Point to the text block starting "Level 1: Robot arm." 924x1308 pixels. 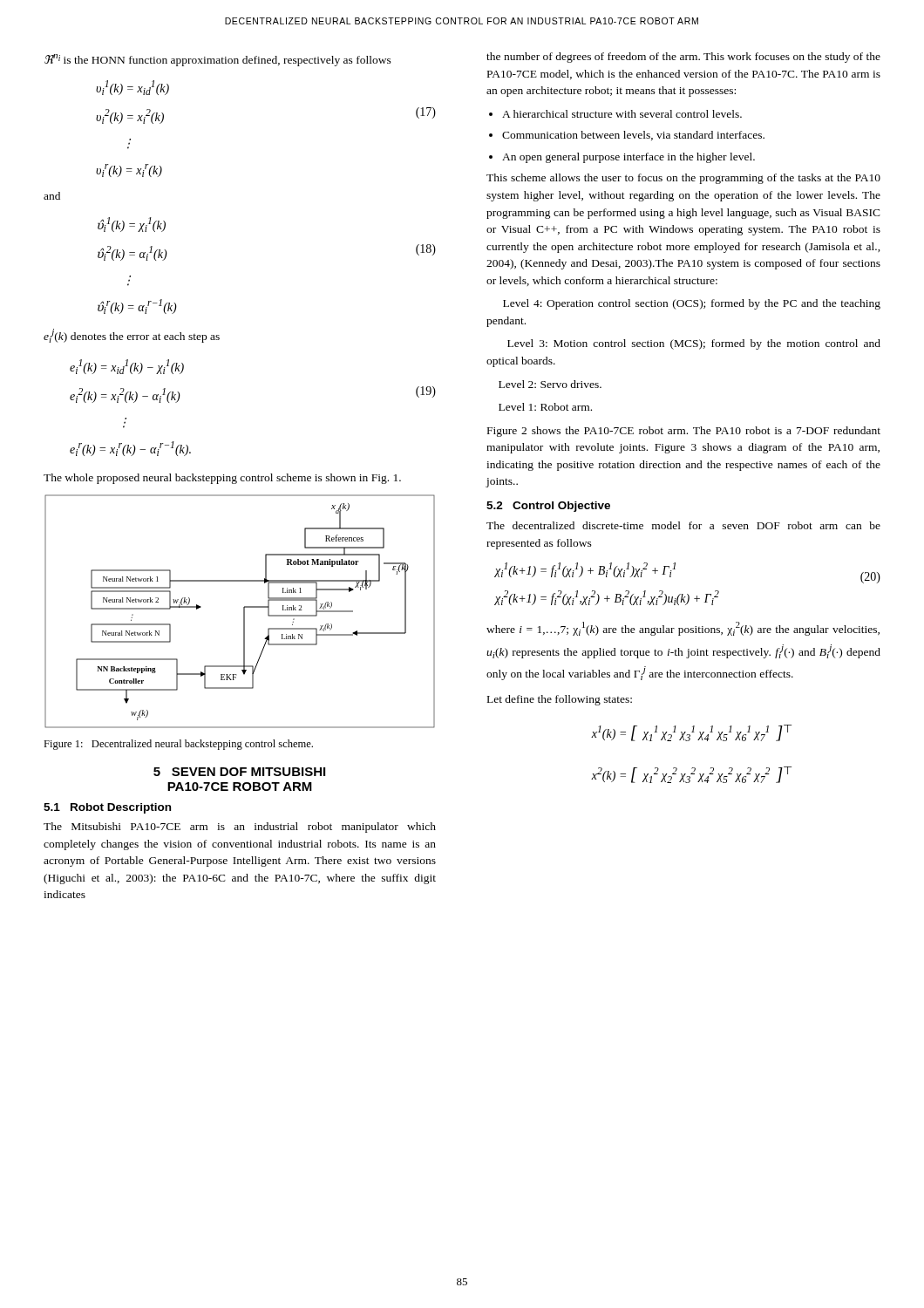coord(545,407)
